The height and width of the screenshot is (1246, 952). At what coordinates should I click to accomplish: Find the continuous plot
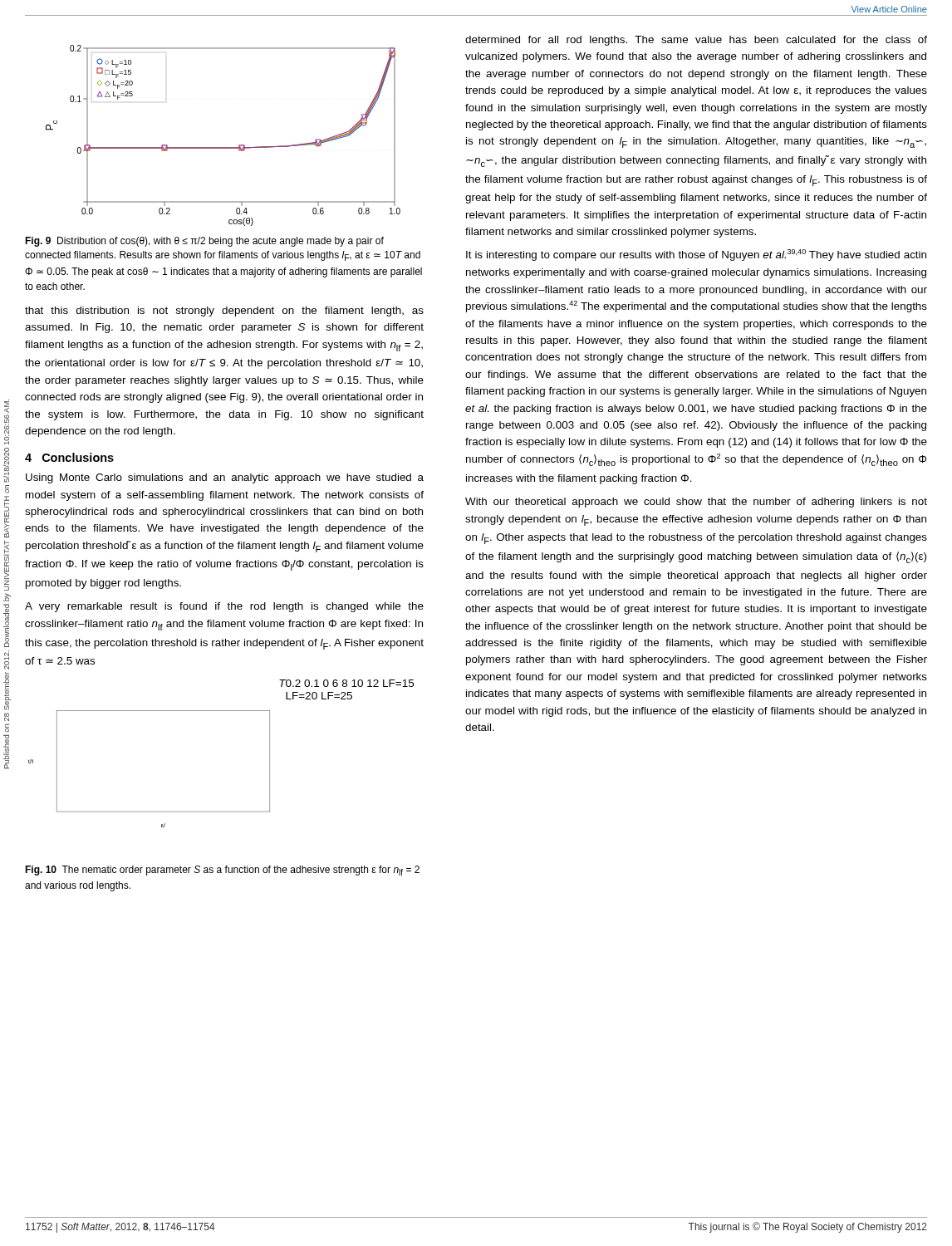click(x=224, y=135)
